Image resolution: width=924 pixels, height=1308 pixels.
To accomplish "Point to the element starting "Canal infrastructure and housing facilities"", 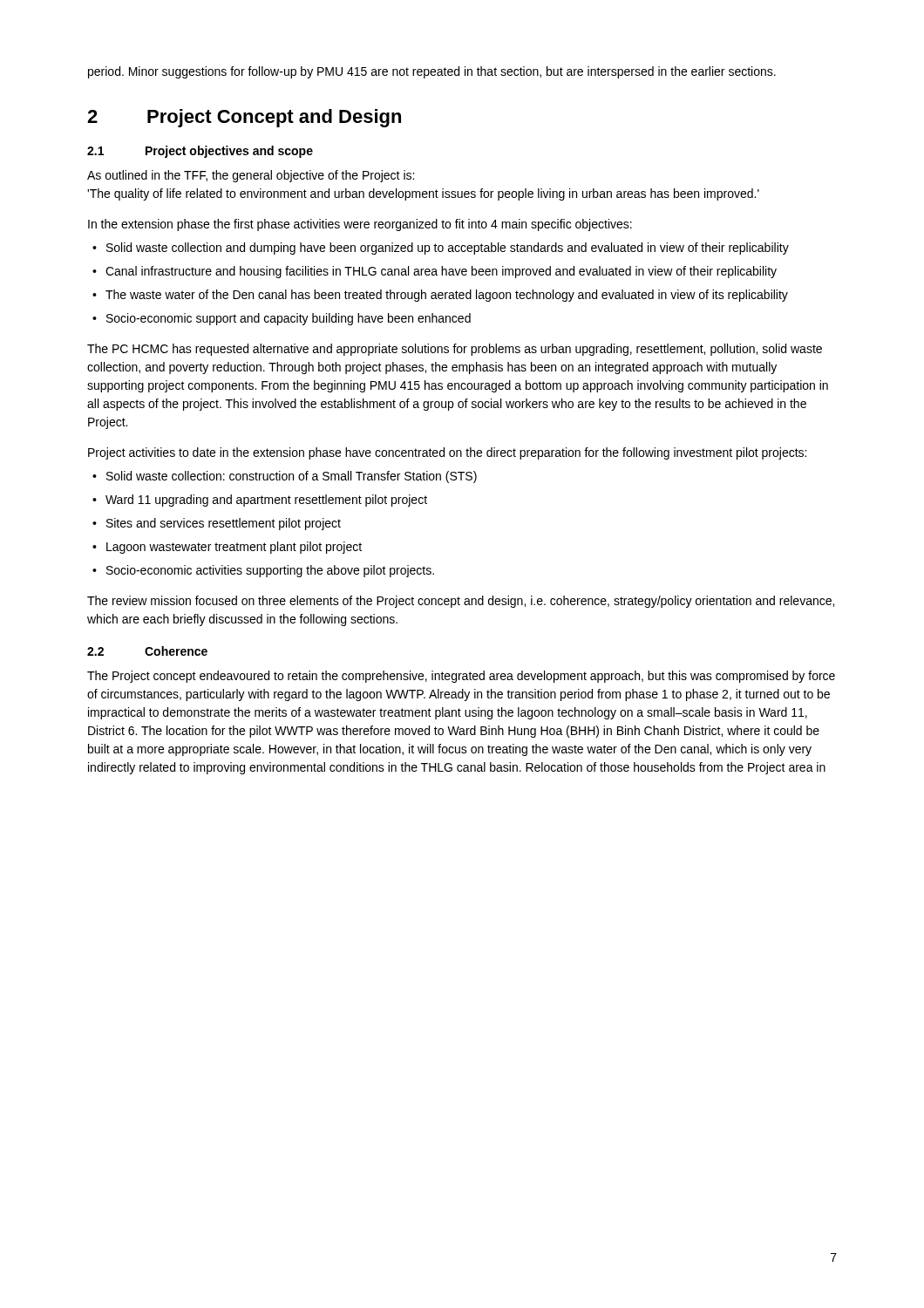I will (x=441, y=271).
